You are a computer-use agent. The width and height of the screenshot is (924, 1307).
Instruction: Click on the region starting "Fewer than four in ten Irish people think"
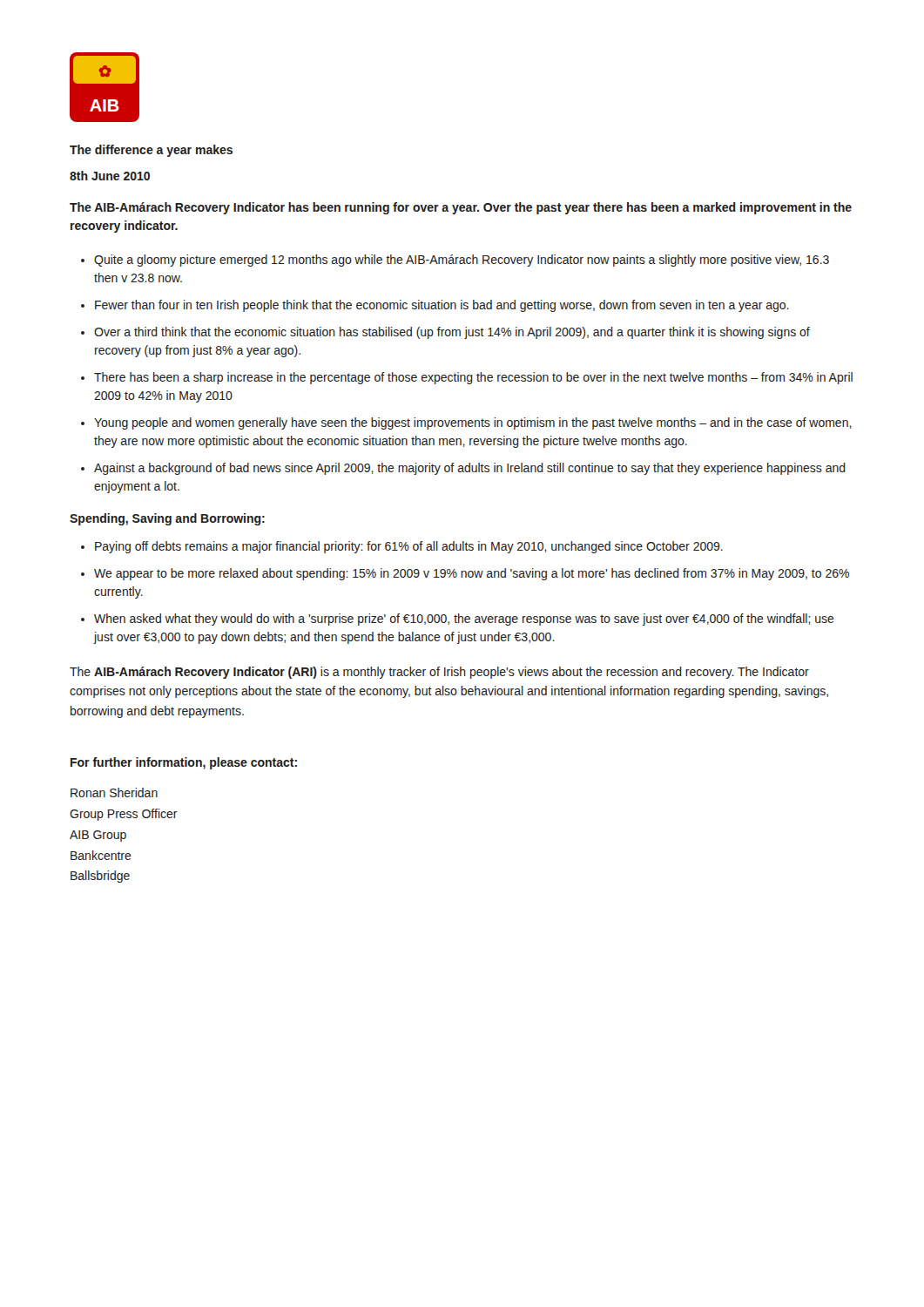tap(442, 305)
